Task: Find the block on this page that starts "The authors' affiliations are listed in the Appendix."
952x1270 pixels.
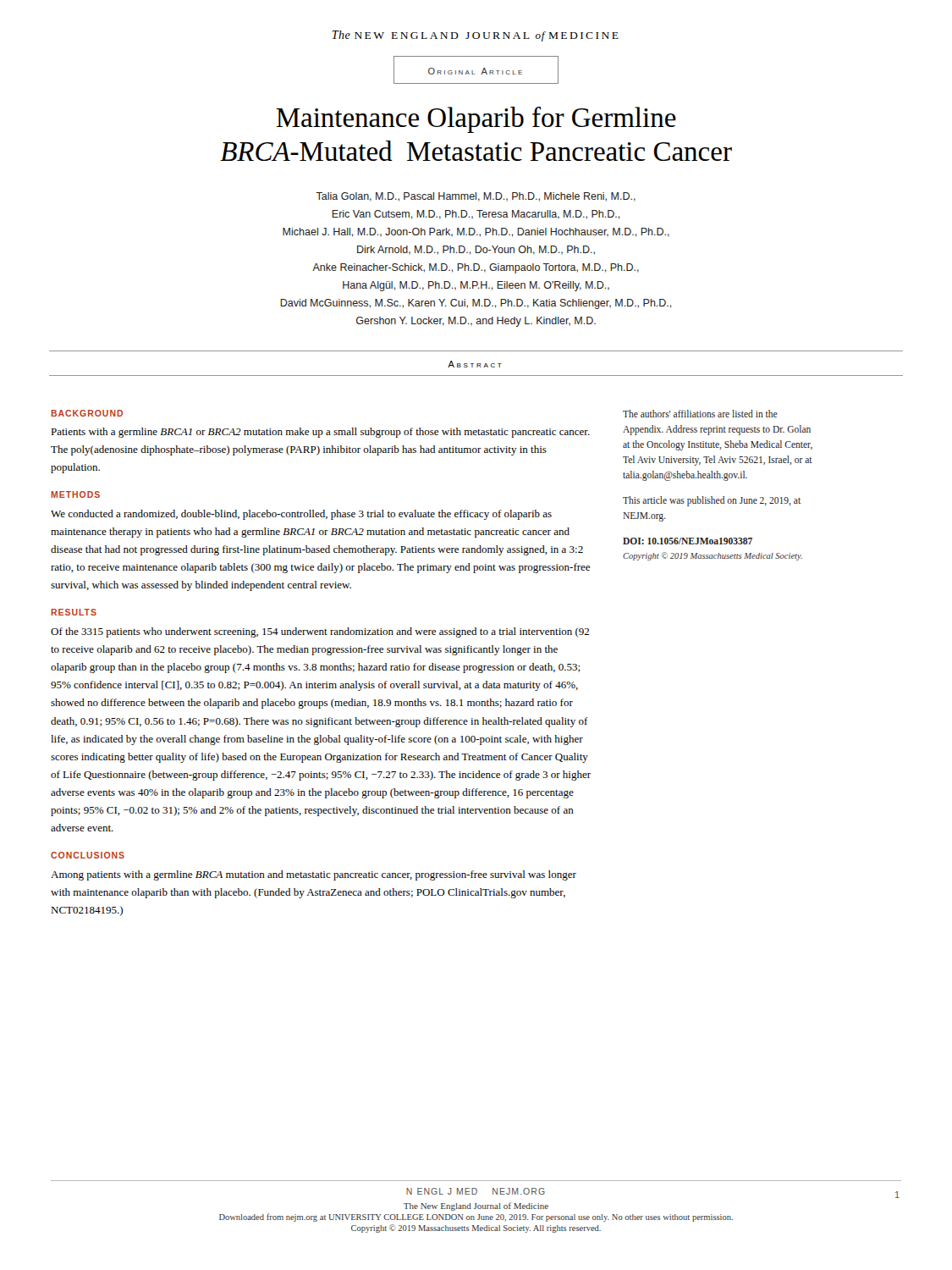Action: [x=718, y=444]
